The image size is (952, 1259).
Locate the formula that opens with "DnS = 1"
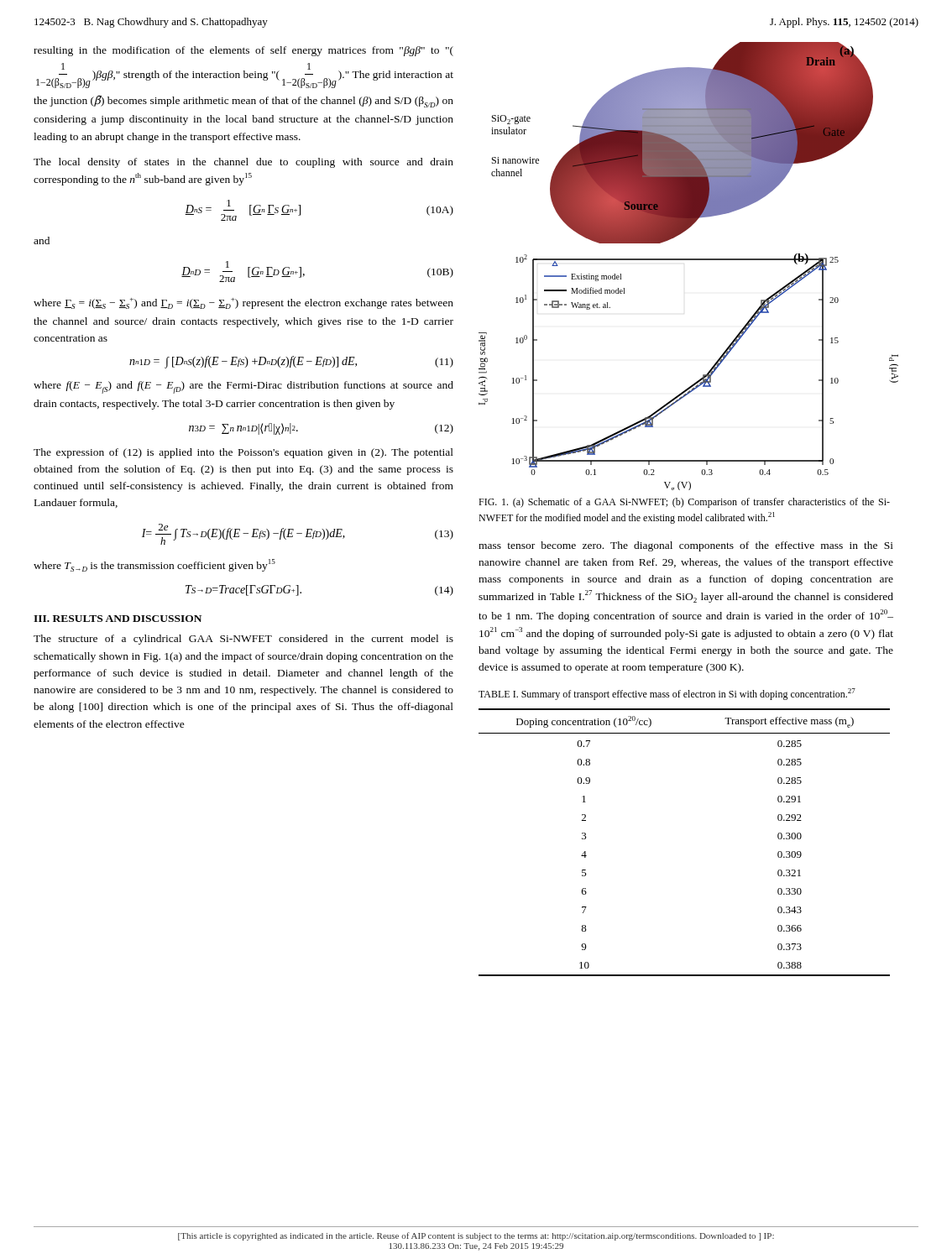(251, 210)
